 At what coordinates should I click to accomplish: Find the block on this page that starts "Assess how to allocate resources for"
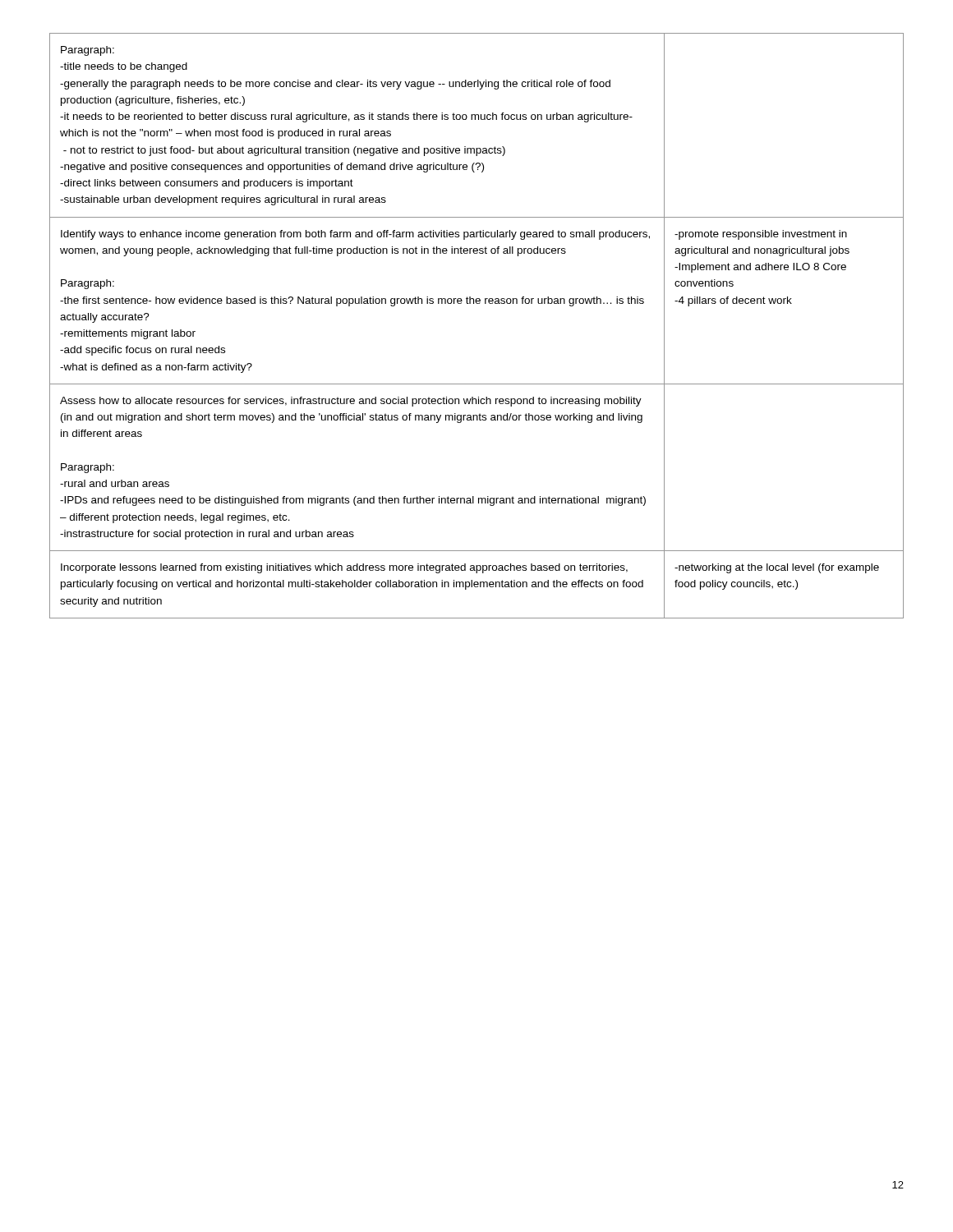point(351,402)
